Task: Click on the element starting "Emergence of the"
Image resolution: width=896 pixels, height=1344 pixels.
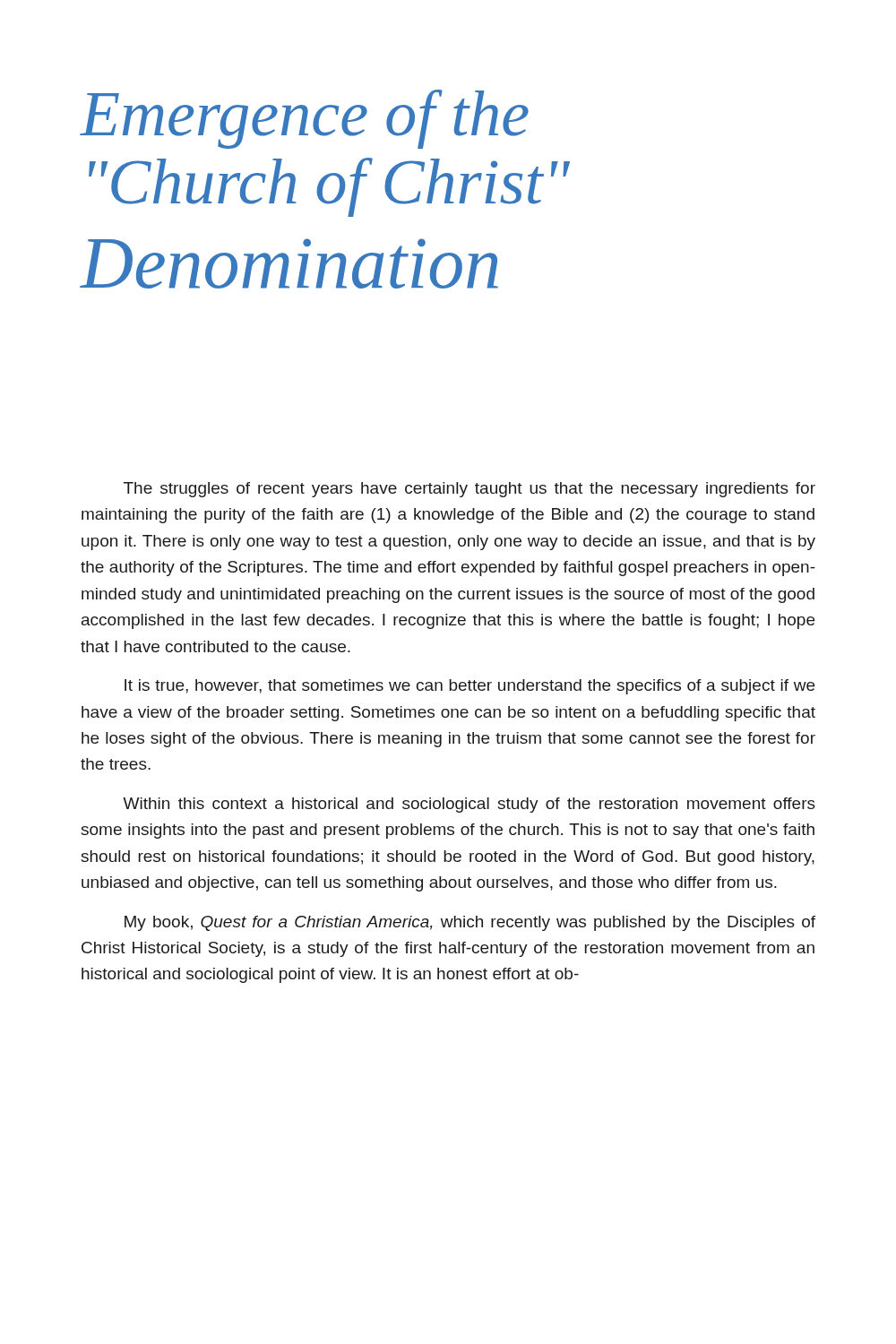Action: 430,191
